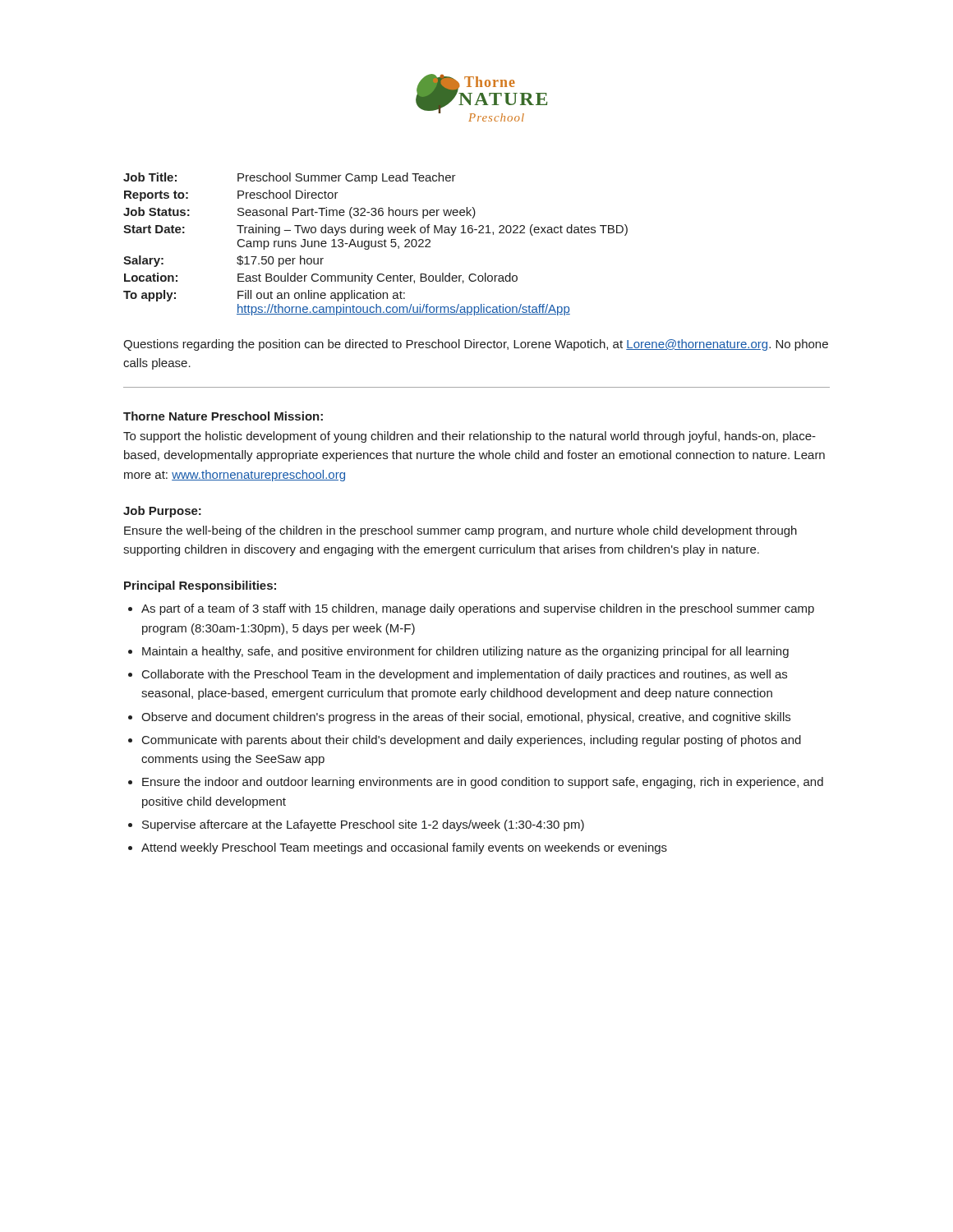Find the list item that says "As part of a team of 3"
Viewport: 953px width, 1232px height.
coord(478,618)
